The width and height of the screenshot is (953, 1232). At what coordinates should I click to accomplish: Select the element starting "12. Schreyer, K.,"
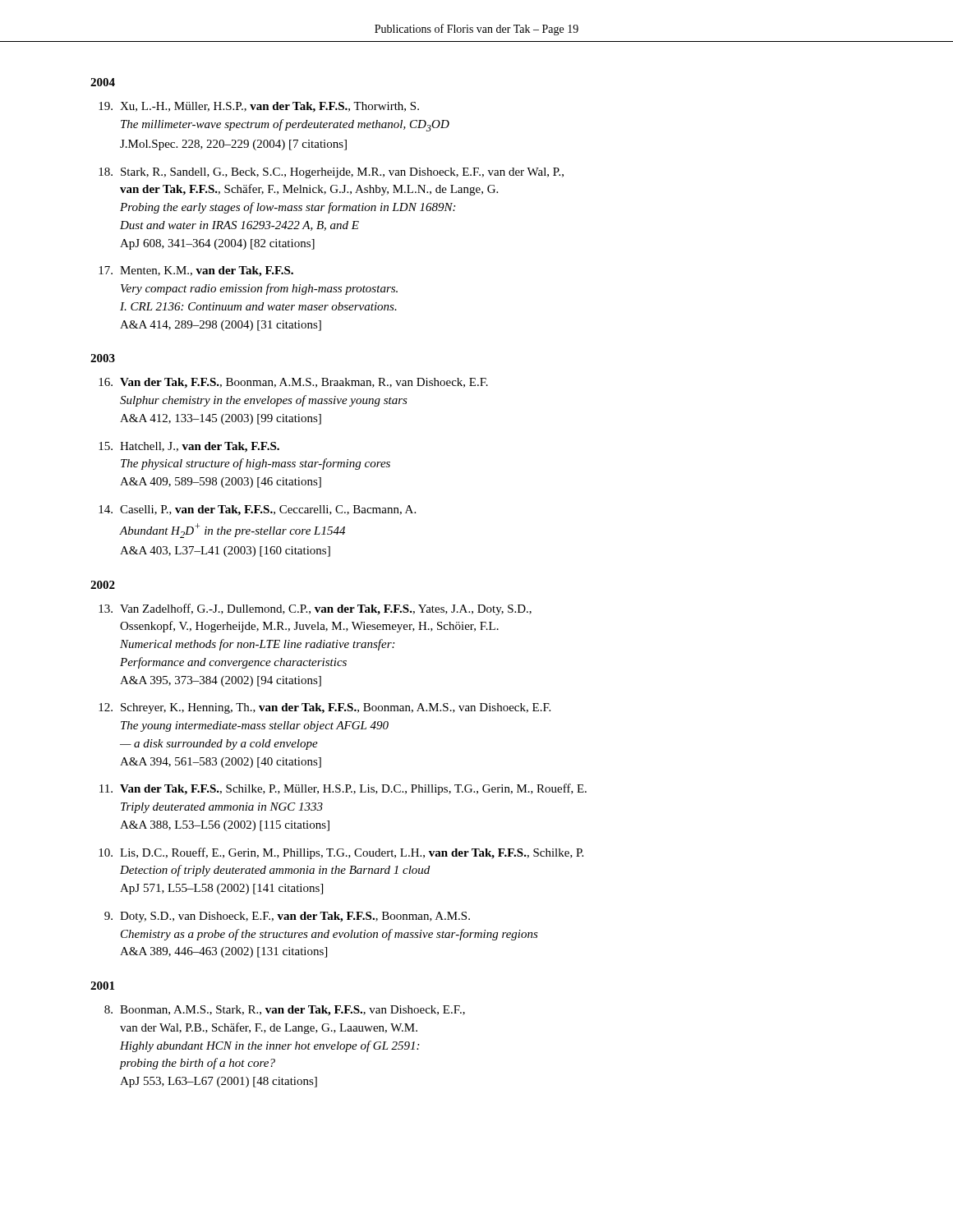coord(325,708)
